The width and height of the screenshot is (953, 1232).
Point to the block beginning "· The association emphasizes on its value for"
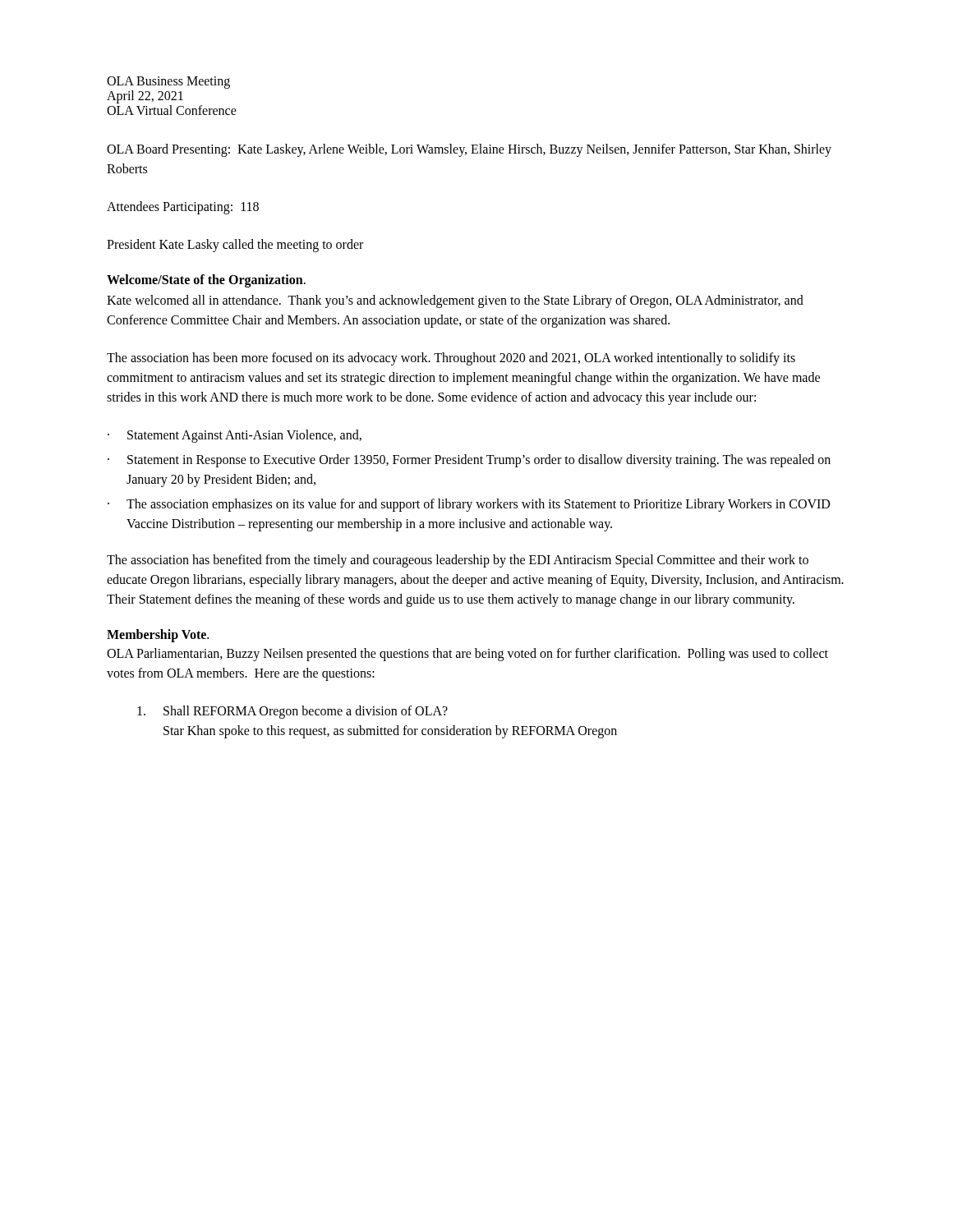[476, 514]
